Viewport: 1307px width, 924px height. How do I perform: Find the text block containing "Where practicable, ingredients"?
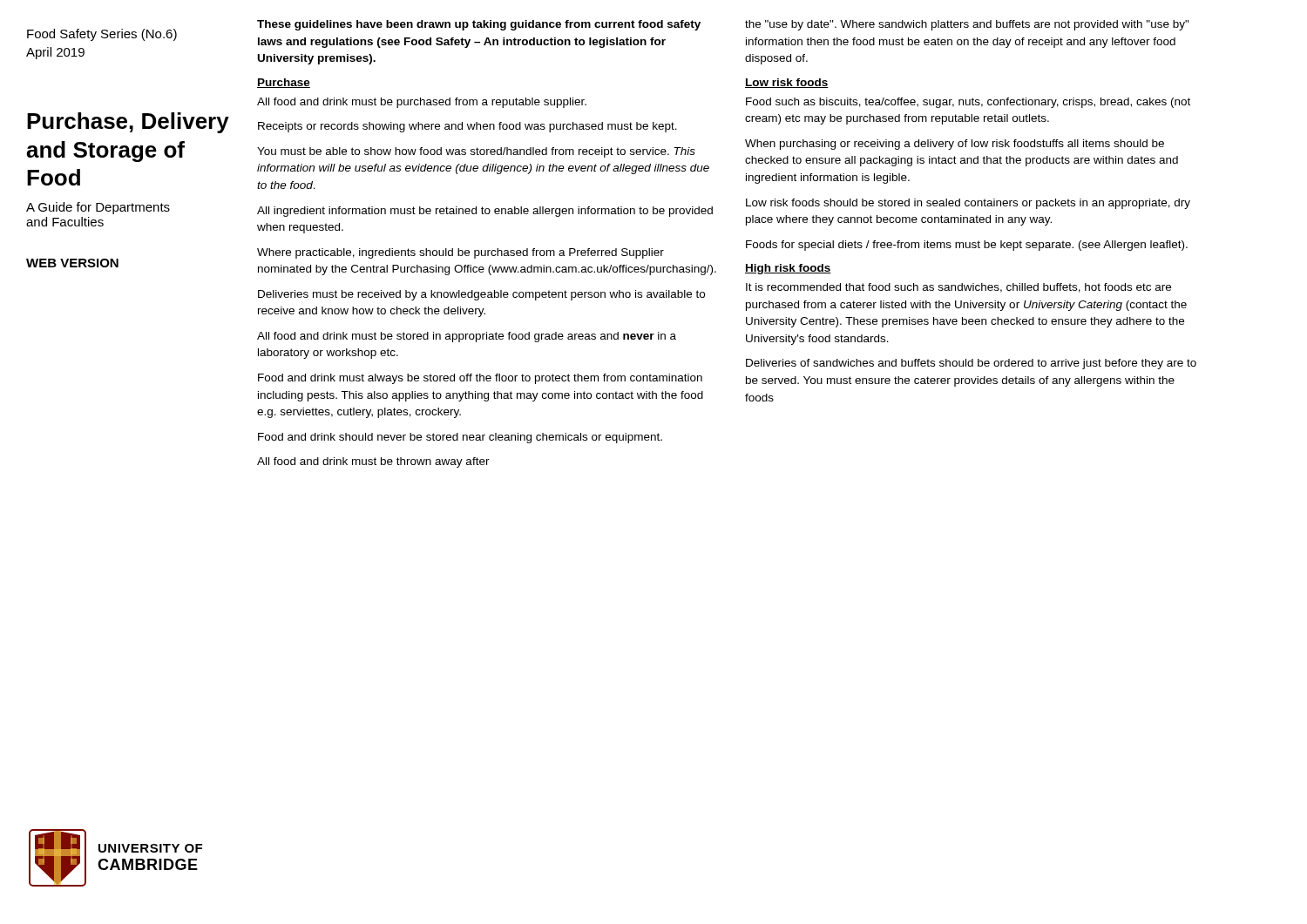click(488, 261)
